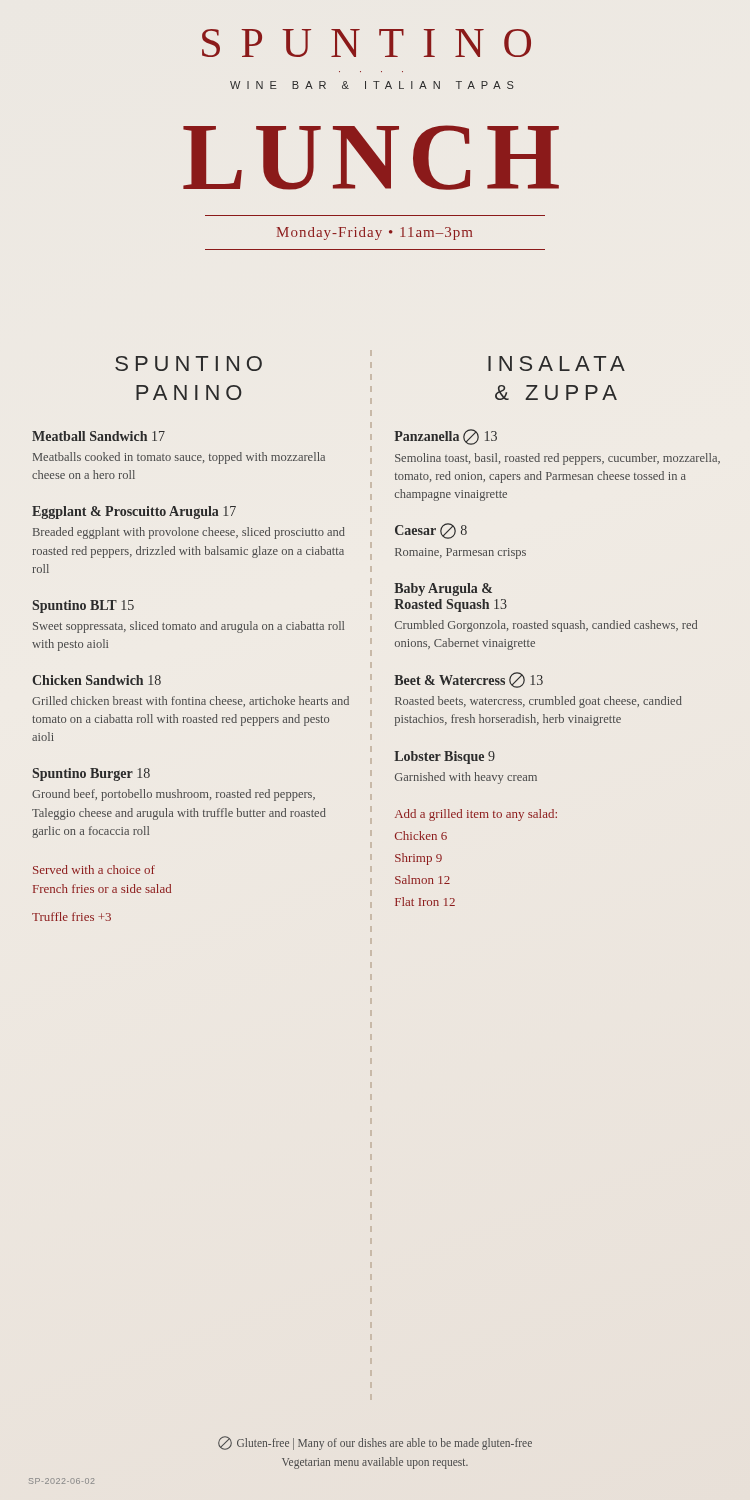Click on the element starting "Meatball Sandwich 17 Meatballs cooked in tomato sauce,"

pyautogui.click(x=191, y=457)
